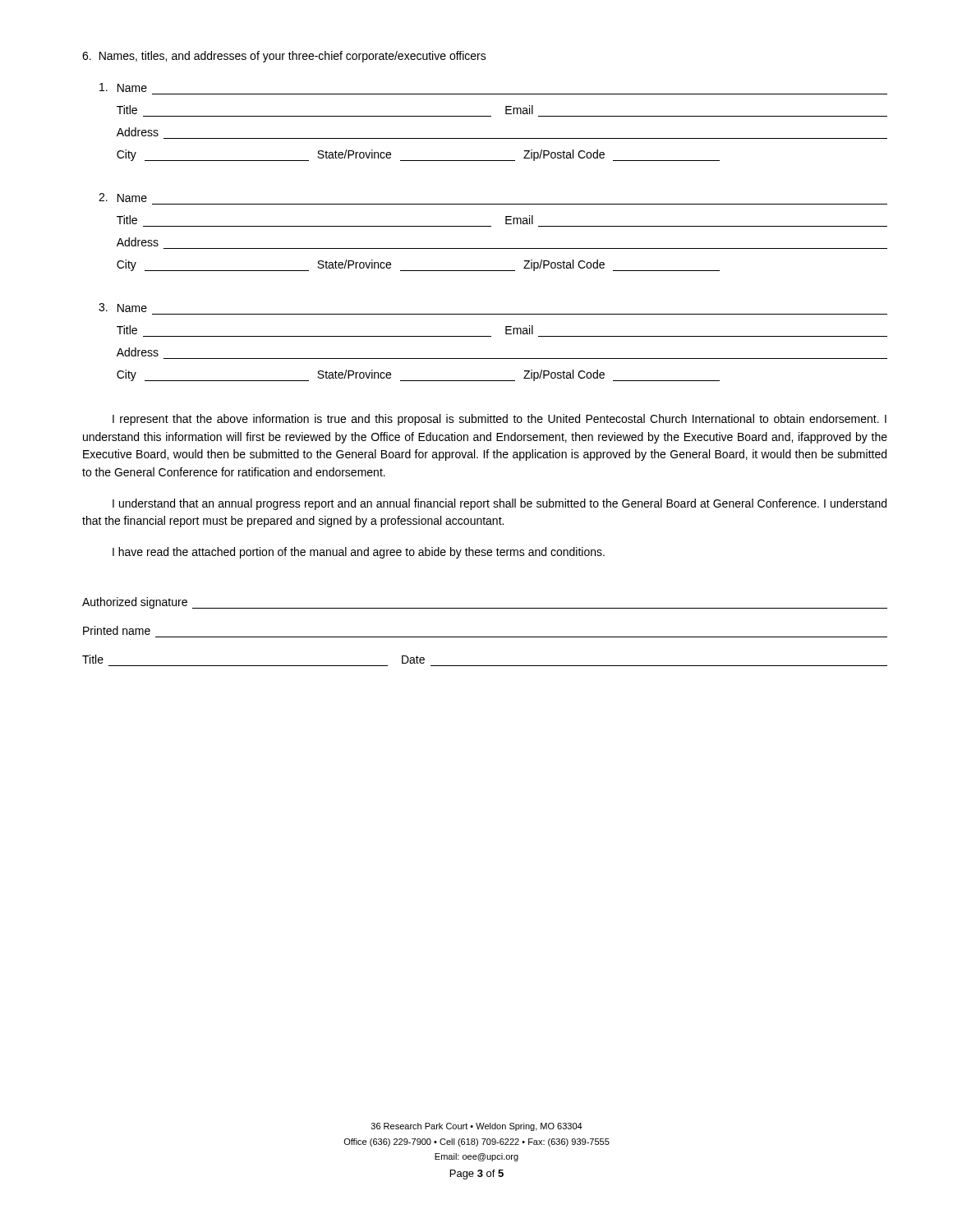Point to the block beginning "6. Names, titles,"
The height and width of the screenshot is (1232, 953).
[284, 56]
